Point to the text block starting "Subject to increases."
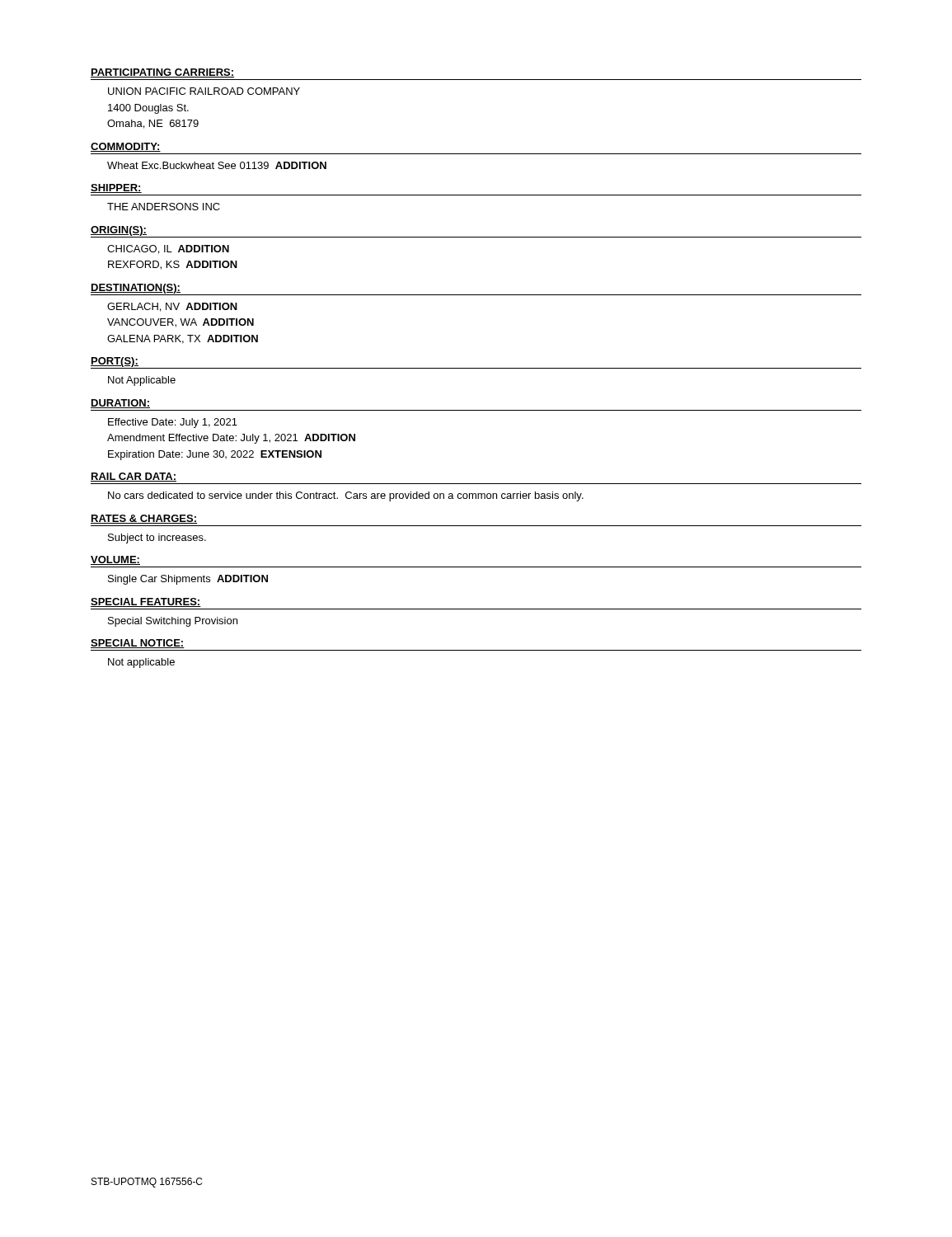 [x=157, y=537]
